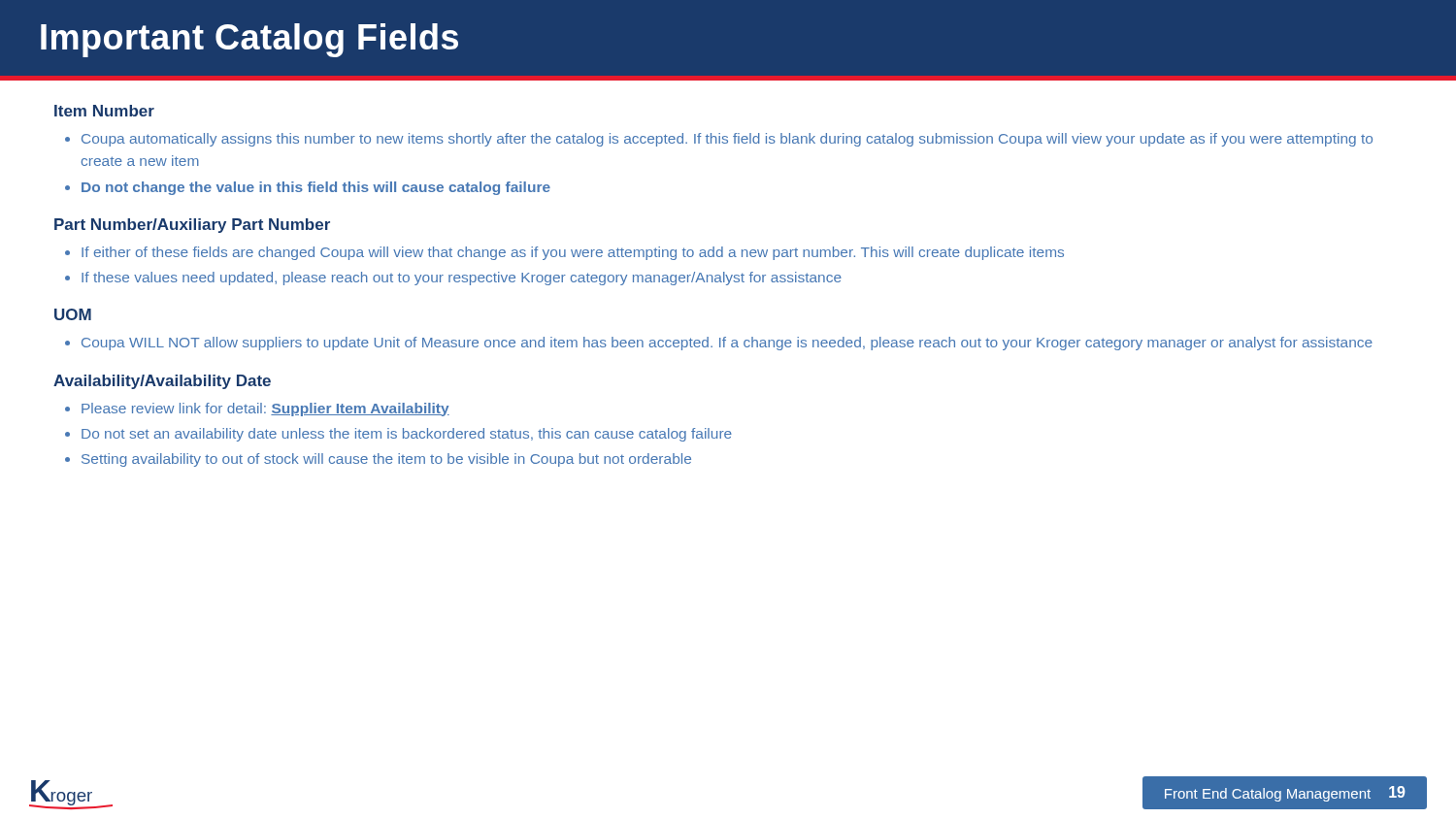Point to the passage starting "Do not change the value in this"

315,186
